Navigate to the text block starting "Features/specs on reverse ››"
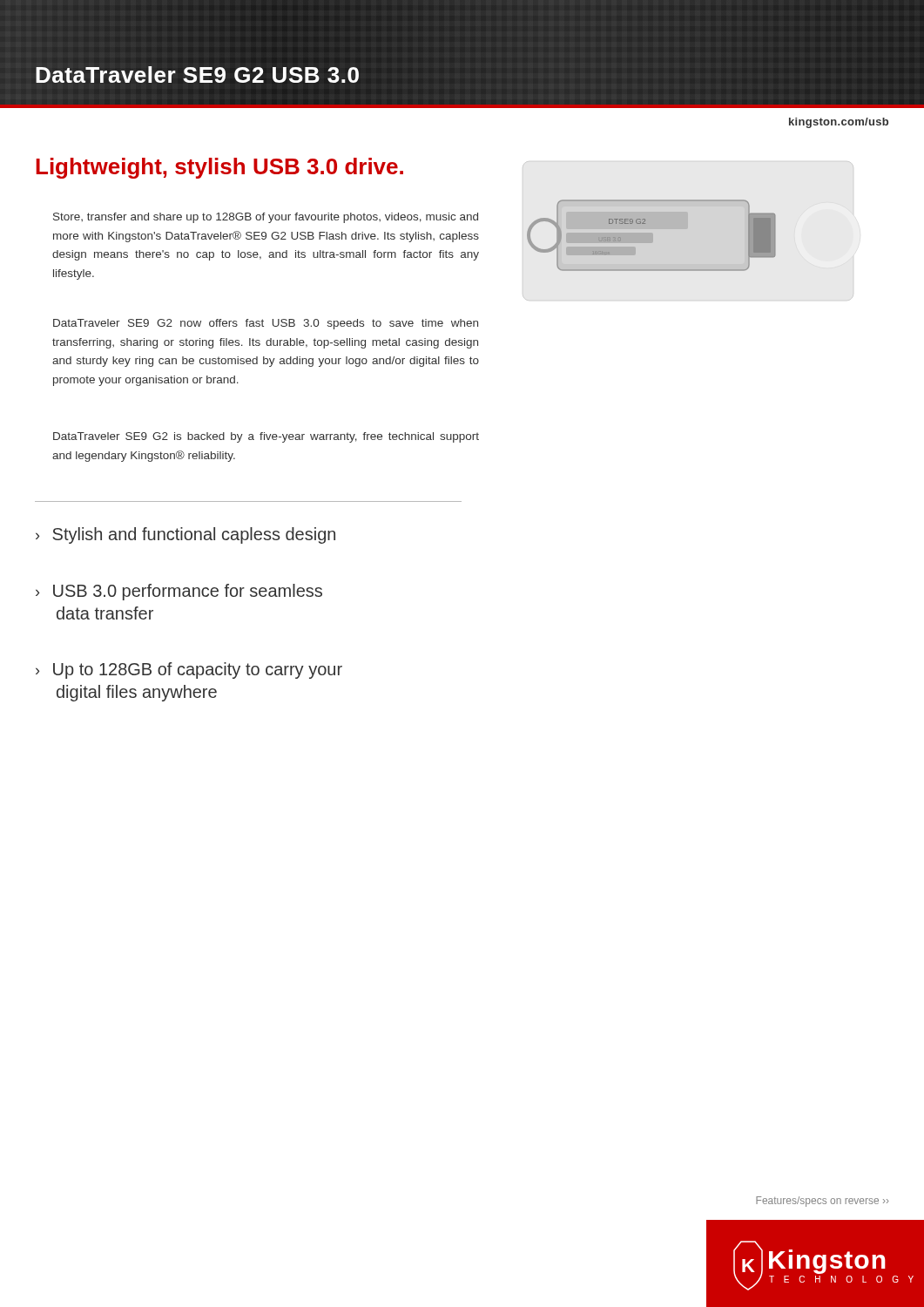This screenshot has width=924, height=1307. [822, 1201]
